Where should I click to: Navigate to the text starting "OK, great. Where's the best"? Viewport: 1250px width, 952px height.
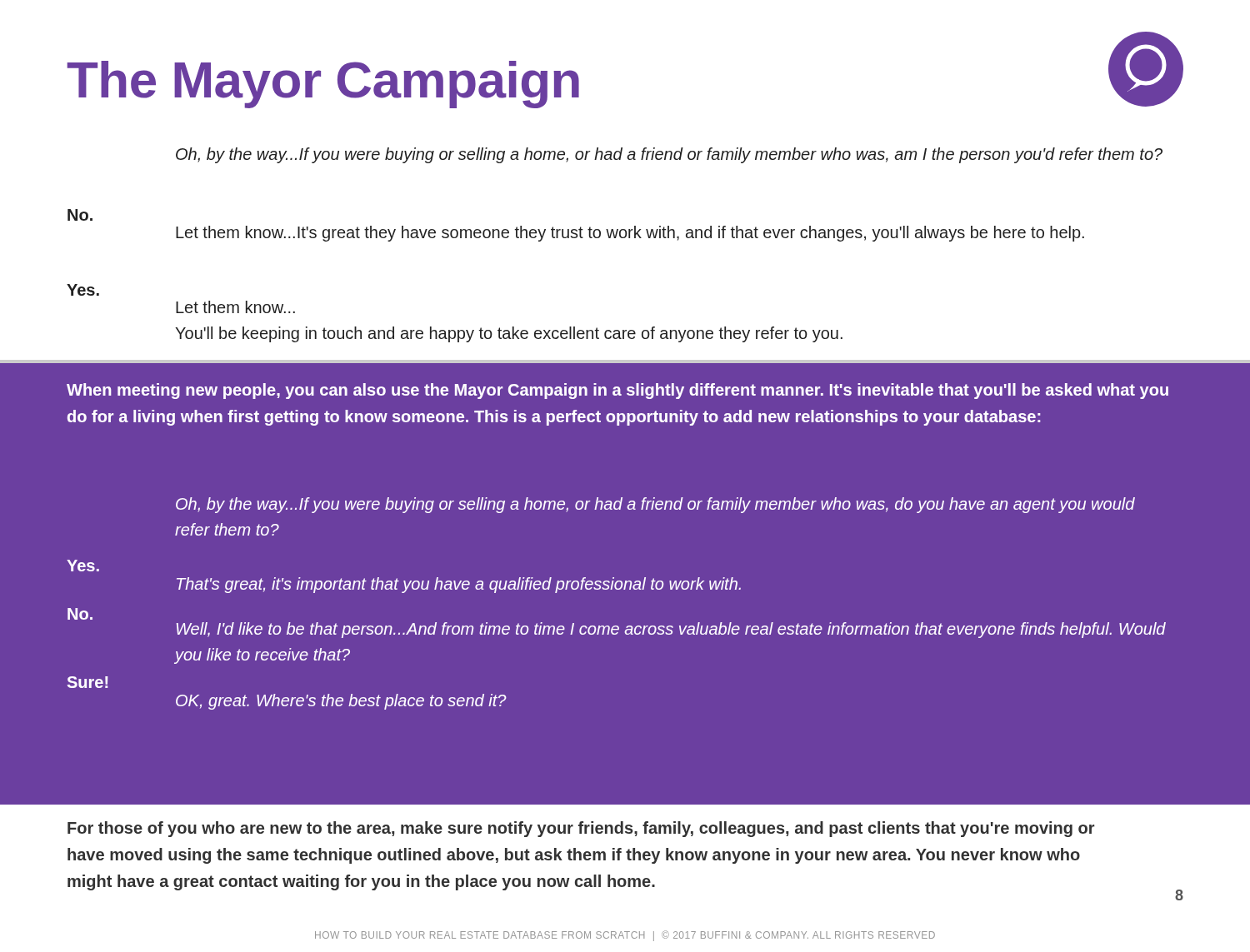click(341, 702)
